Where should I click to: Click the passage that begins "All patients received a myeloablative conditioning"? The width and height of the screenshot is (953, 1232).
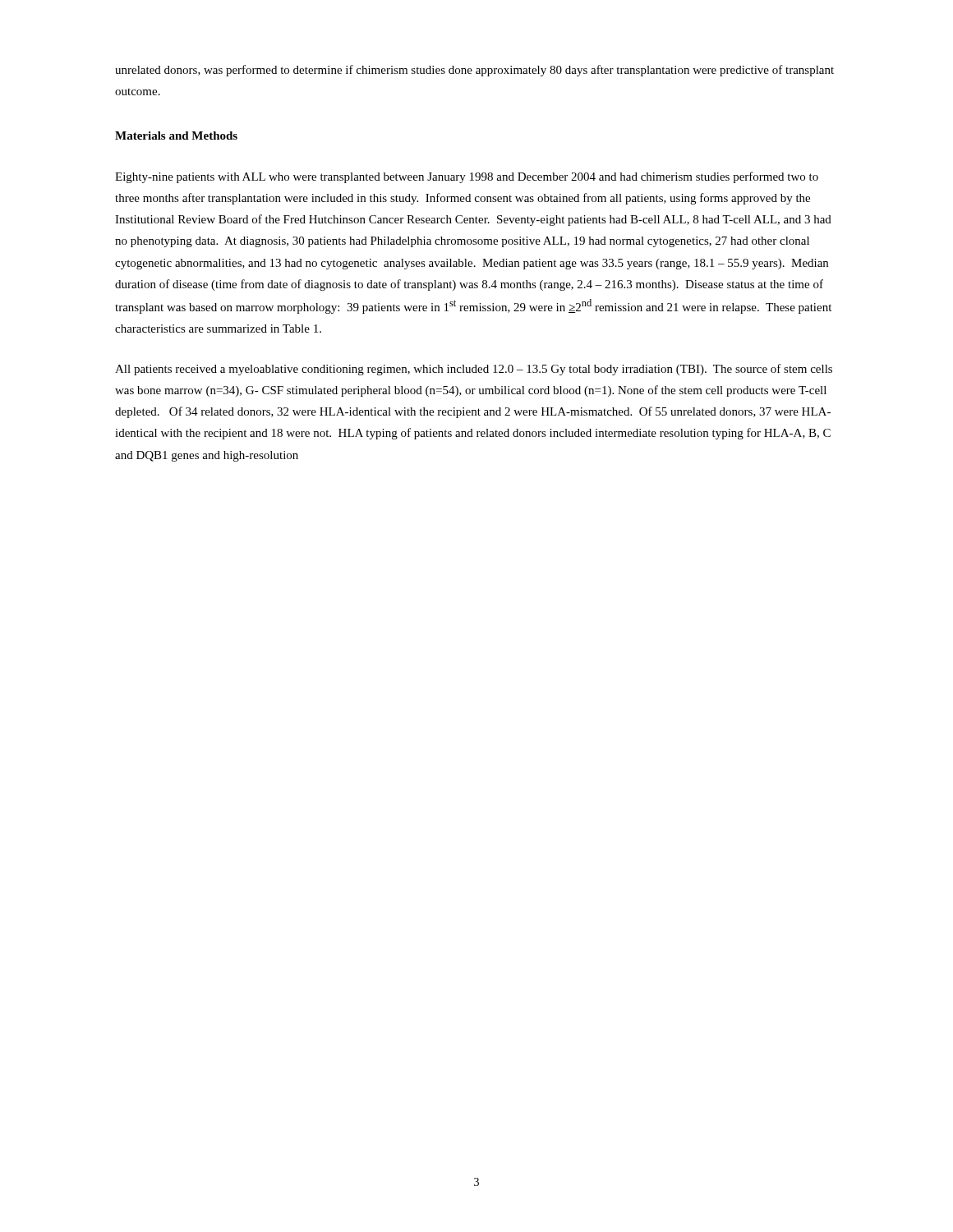tap(474, 411)
